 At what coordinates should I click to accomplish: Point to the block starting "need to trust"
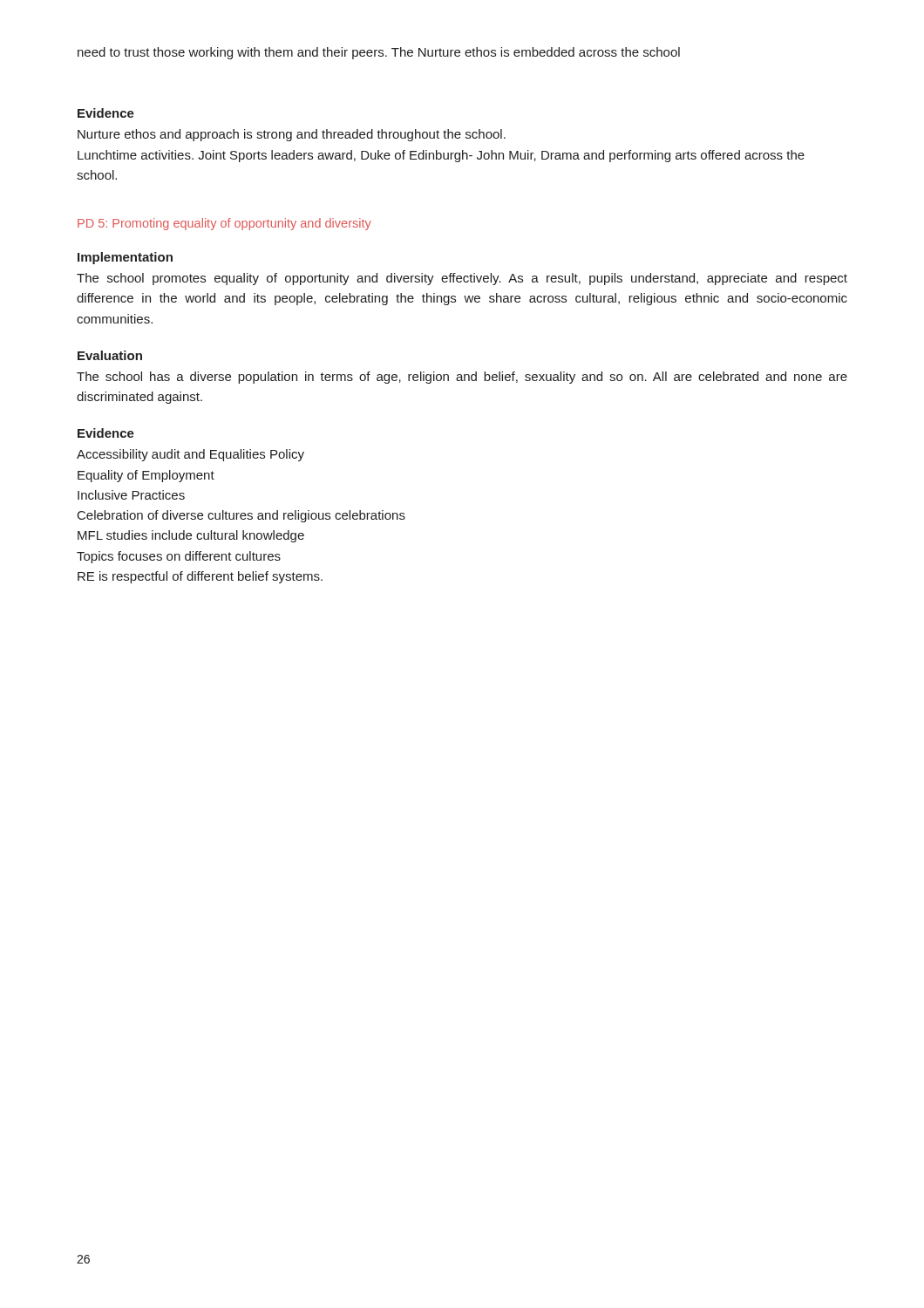[462, 52]
